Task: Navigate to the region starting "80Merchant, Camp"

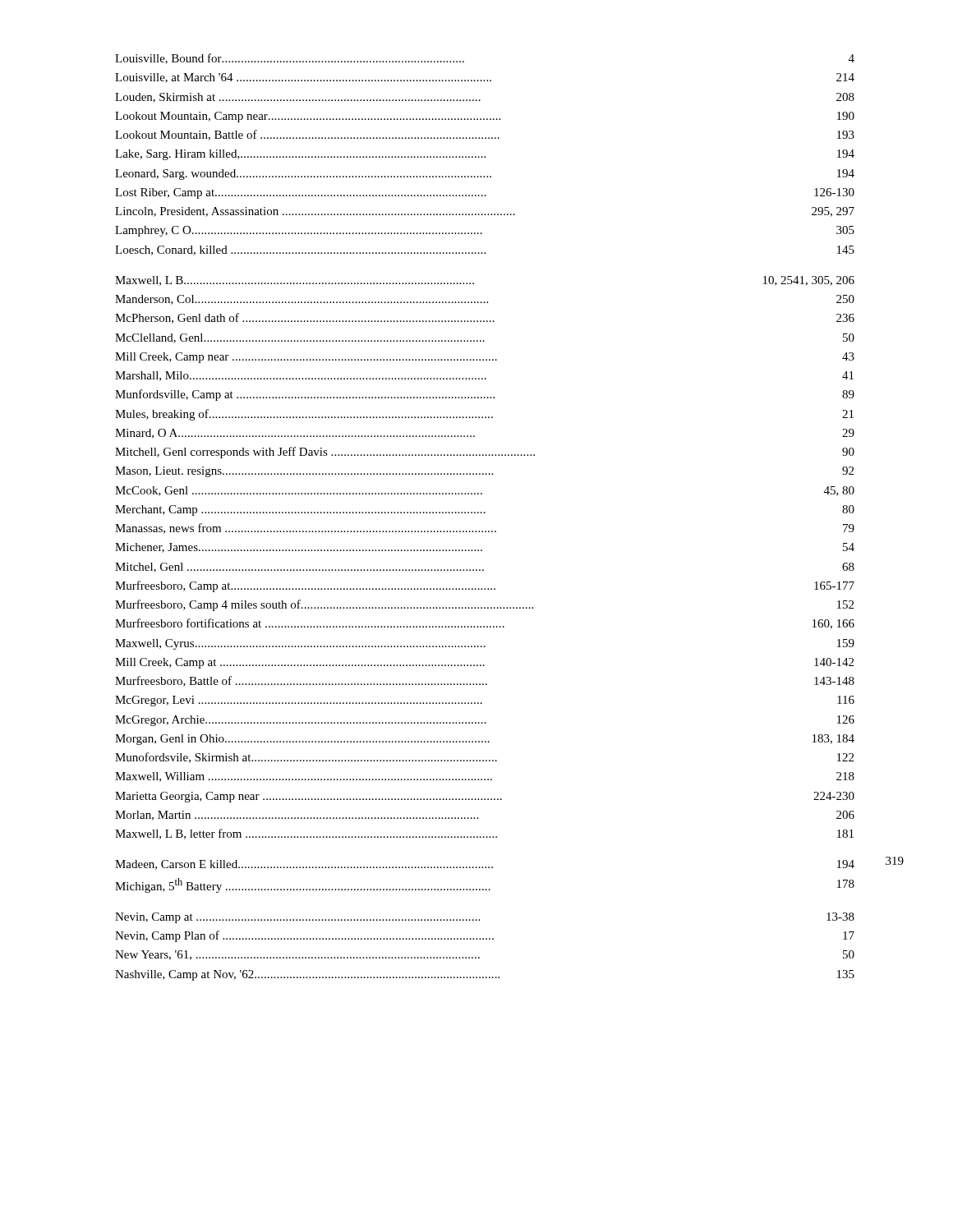Action: pos(485,509)
